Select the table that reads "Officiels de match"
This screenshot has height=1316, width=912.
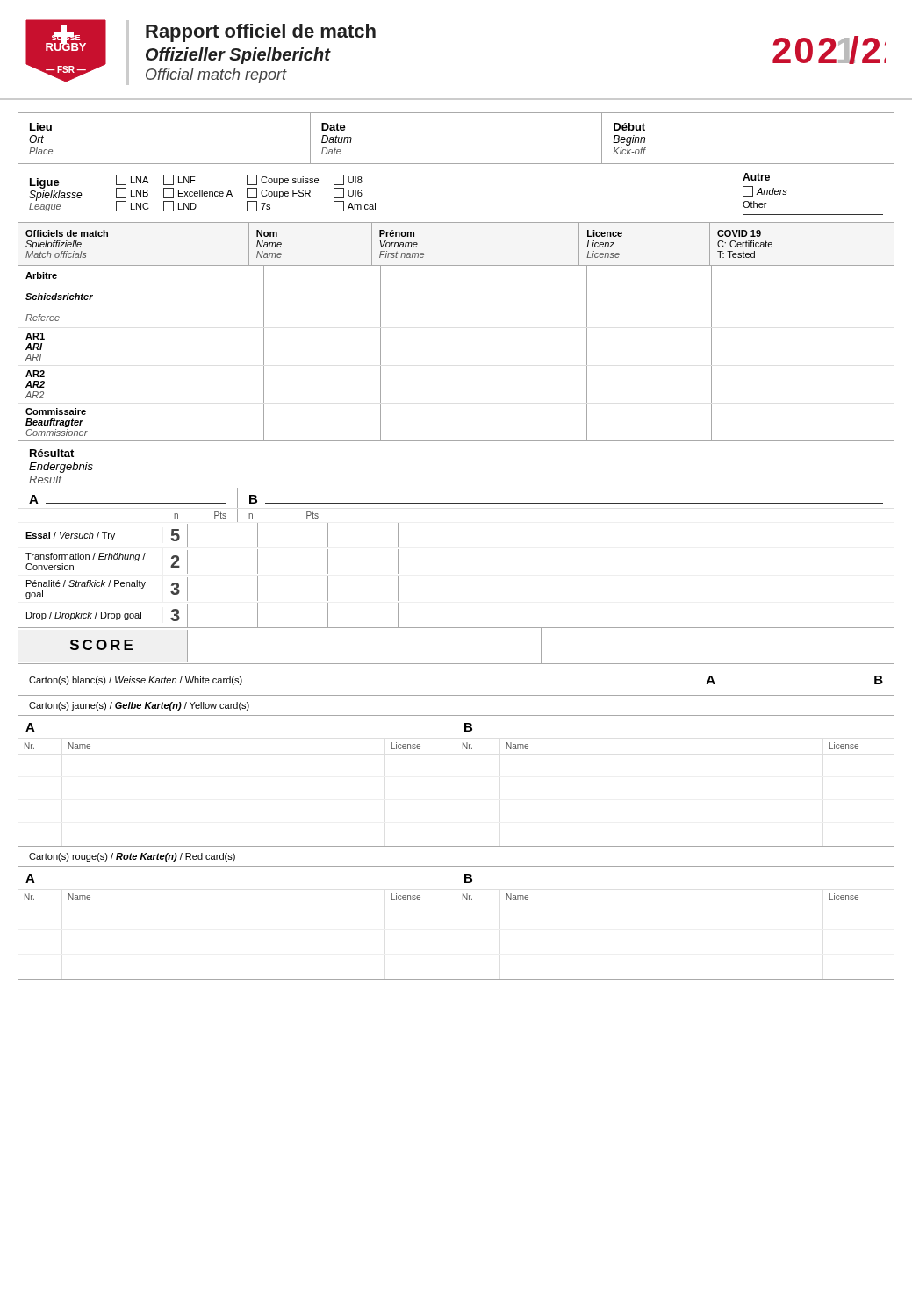456,332
